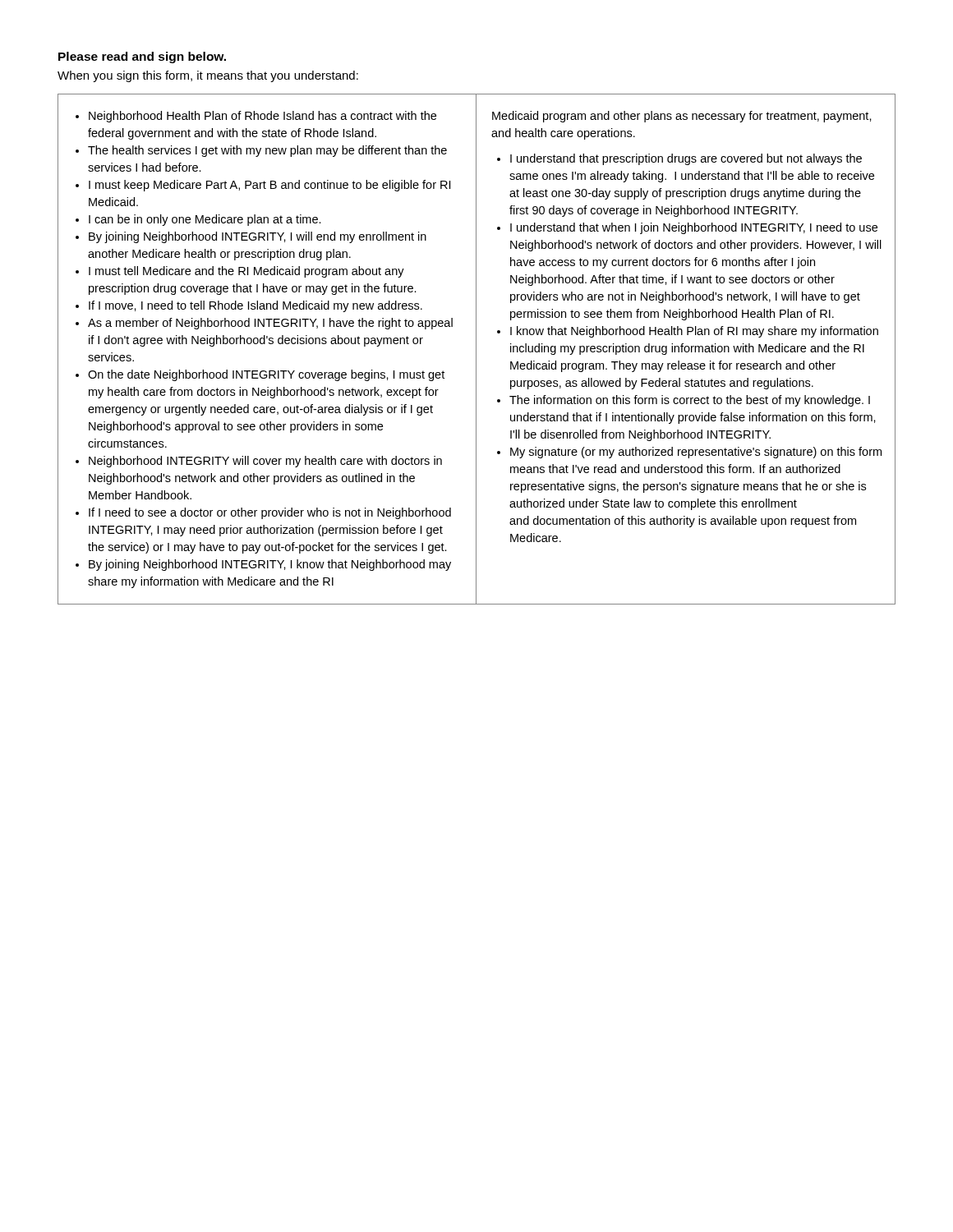The width and height of the screenshot is (953, 1232).
Task: Navigate to the element starting "I must tell Medicare and"
Action: (274, 280)
